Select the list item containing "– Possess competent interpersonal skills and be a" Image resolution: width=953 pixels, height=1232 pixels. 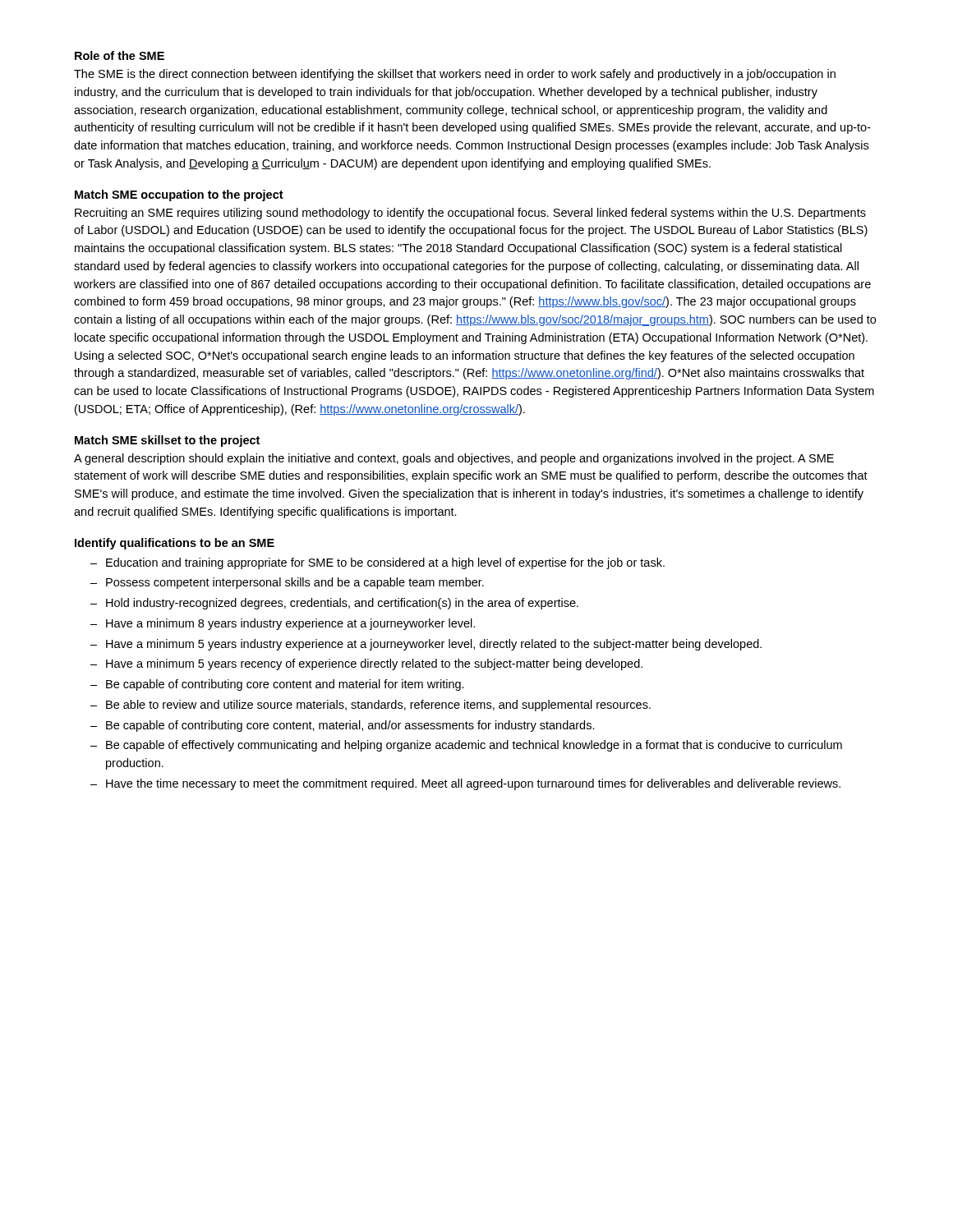coord(485,583)
